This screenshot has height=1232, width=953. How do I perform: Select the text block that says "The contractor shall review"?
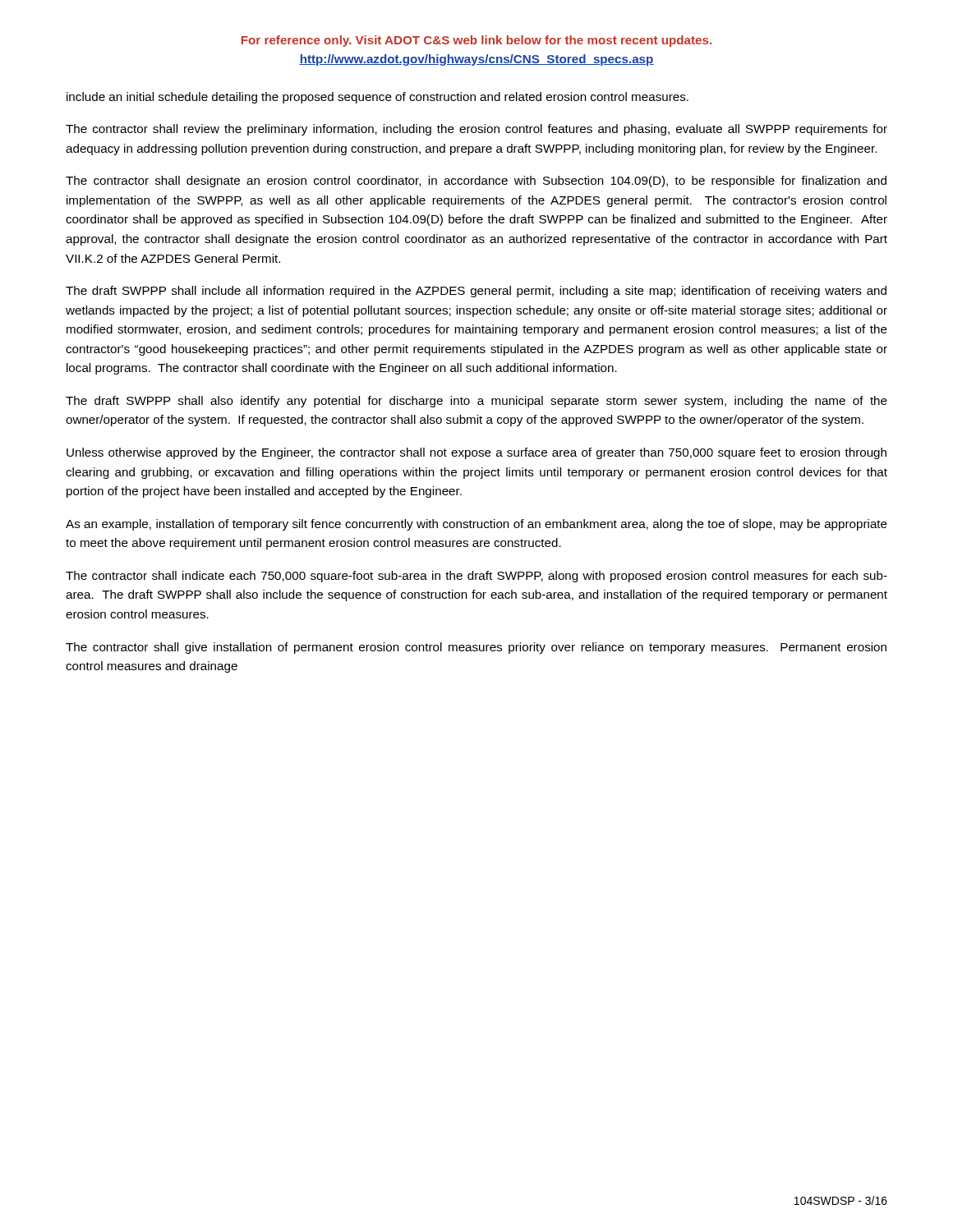(476, 138)
